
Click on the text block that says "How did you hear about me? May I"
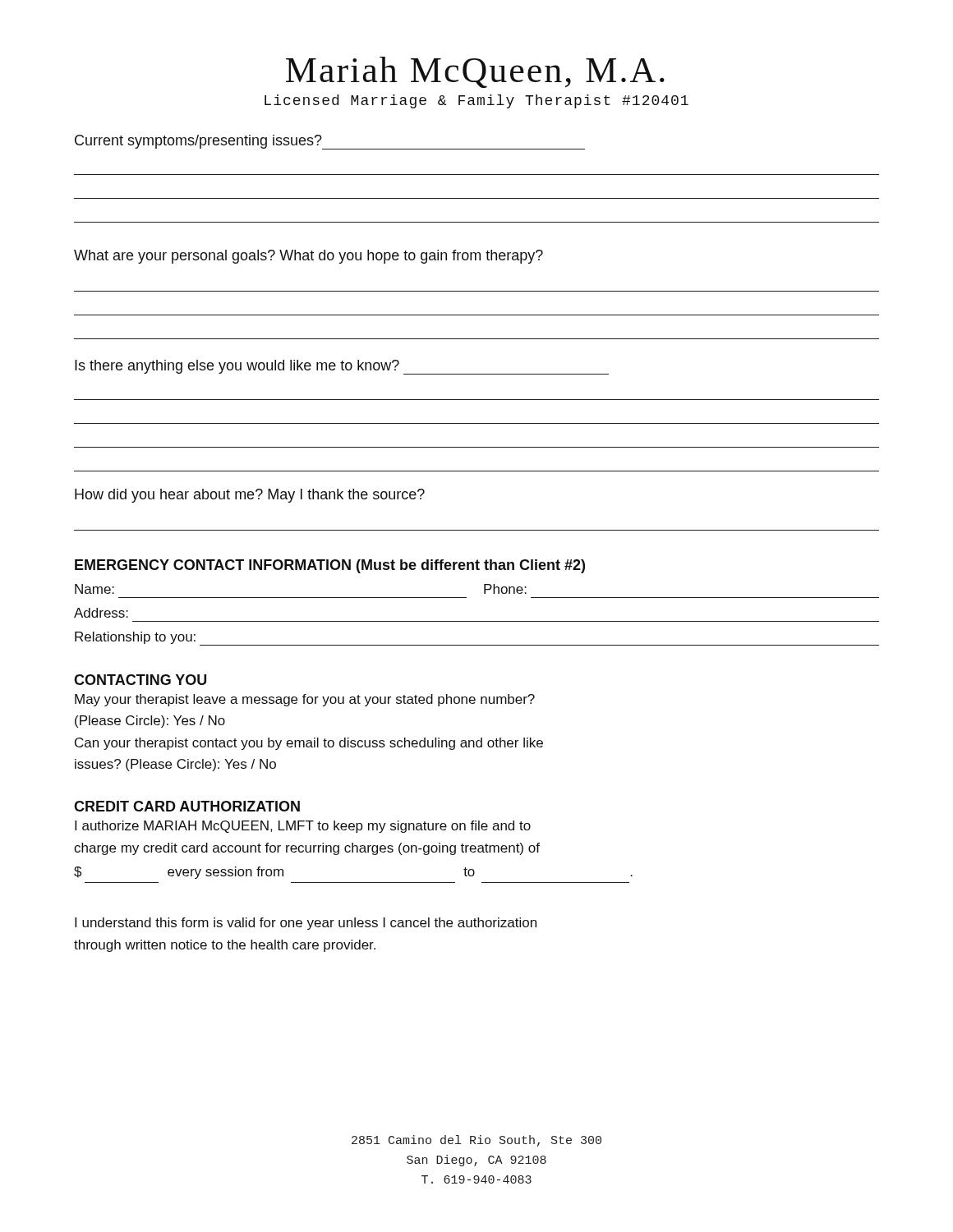[x=250, y=496]
